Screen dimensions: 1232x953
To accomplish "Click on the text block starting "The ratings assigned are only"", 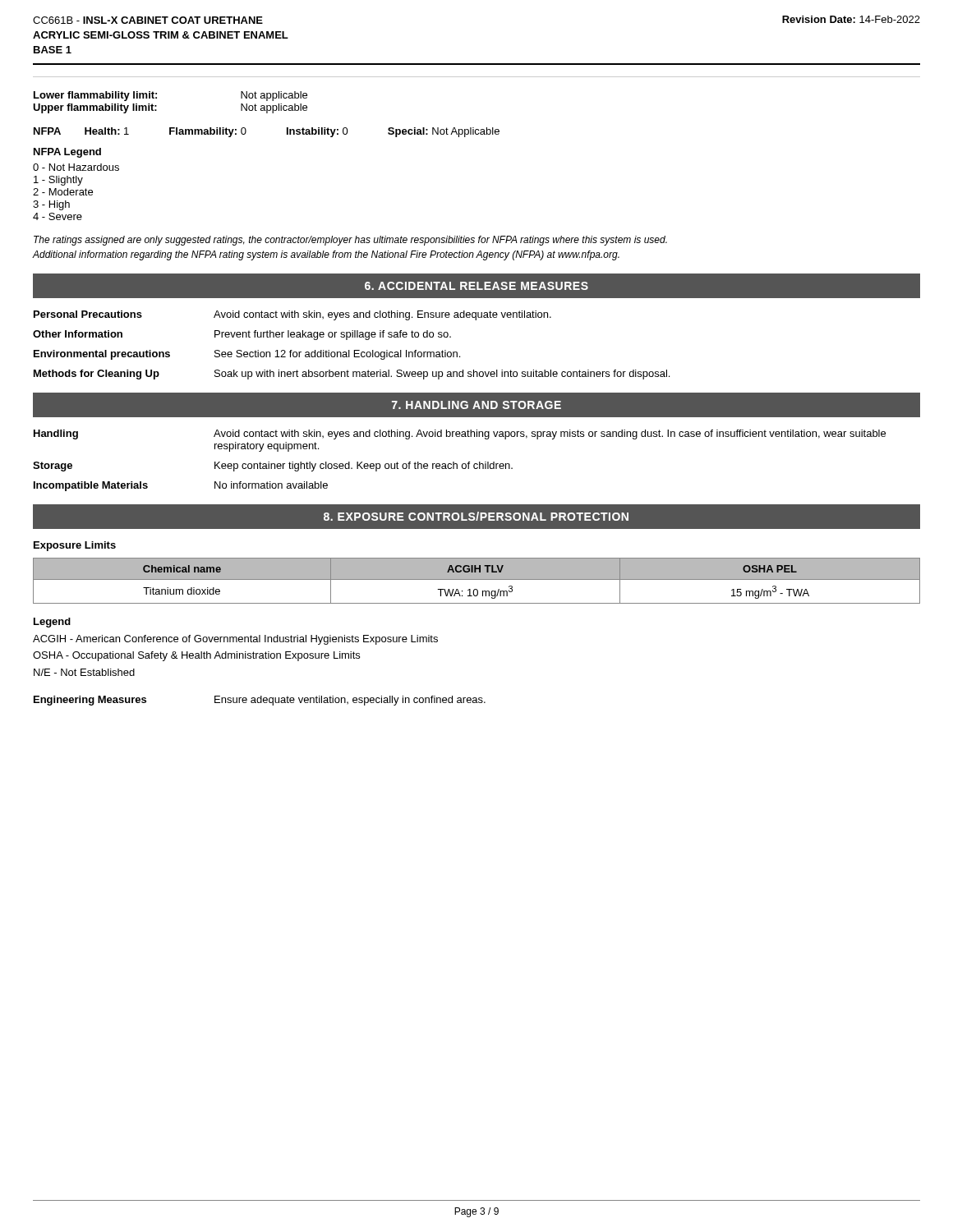I will pos(350,239).
